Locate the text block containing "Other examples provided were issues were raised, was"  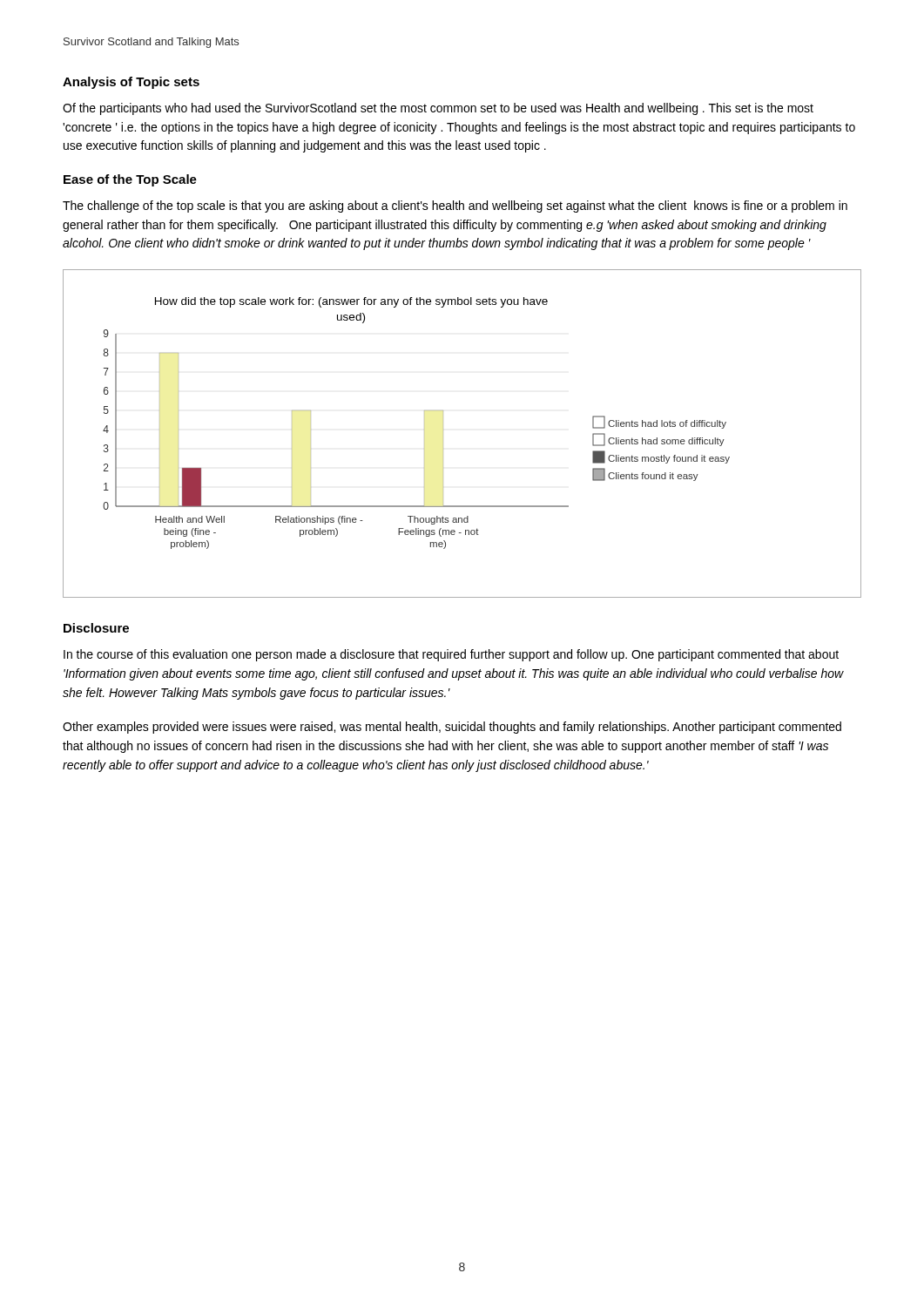click(452, 746)
